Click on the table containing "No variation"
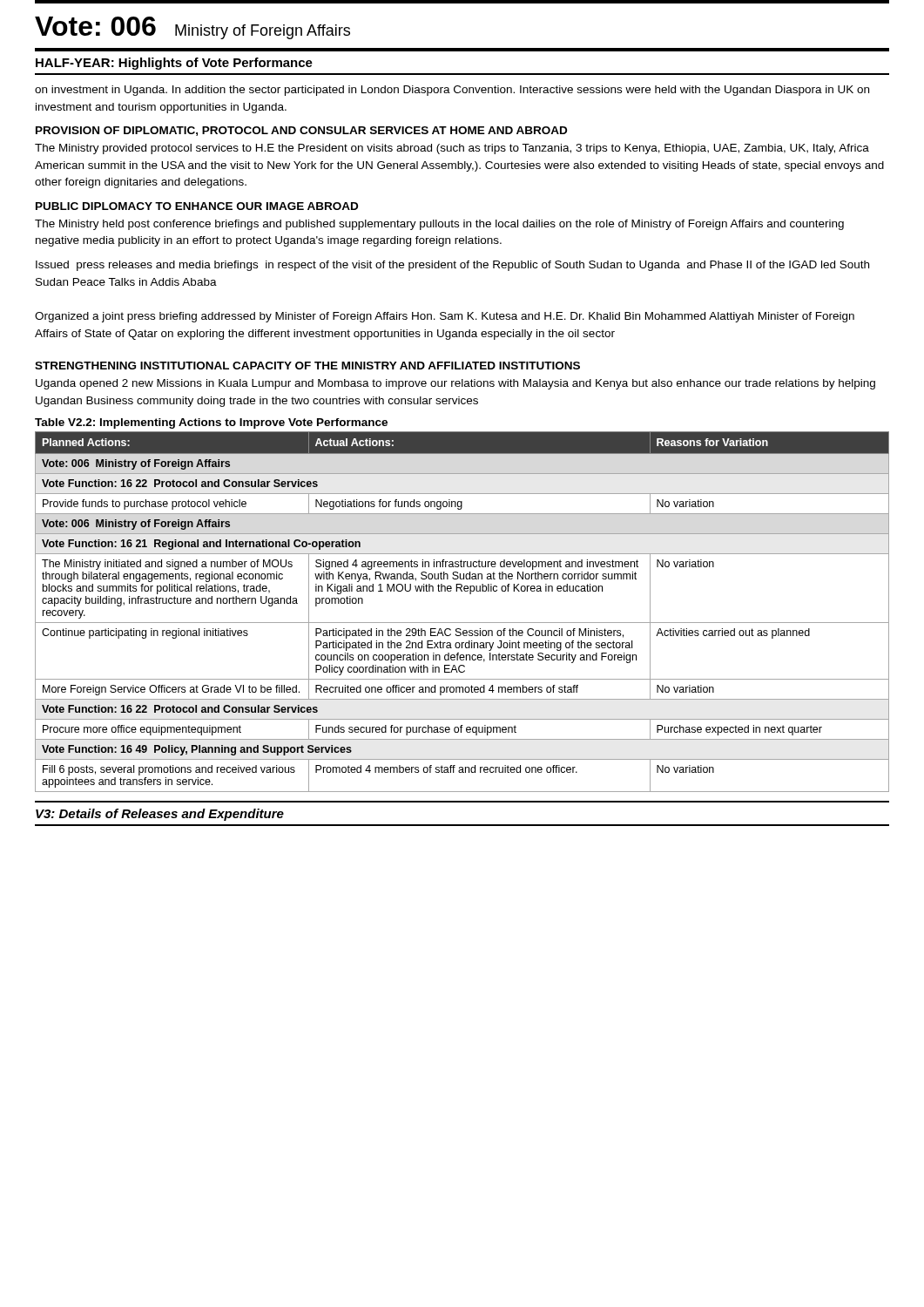The image size is (924, 1307). [x=462, y=612]
